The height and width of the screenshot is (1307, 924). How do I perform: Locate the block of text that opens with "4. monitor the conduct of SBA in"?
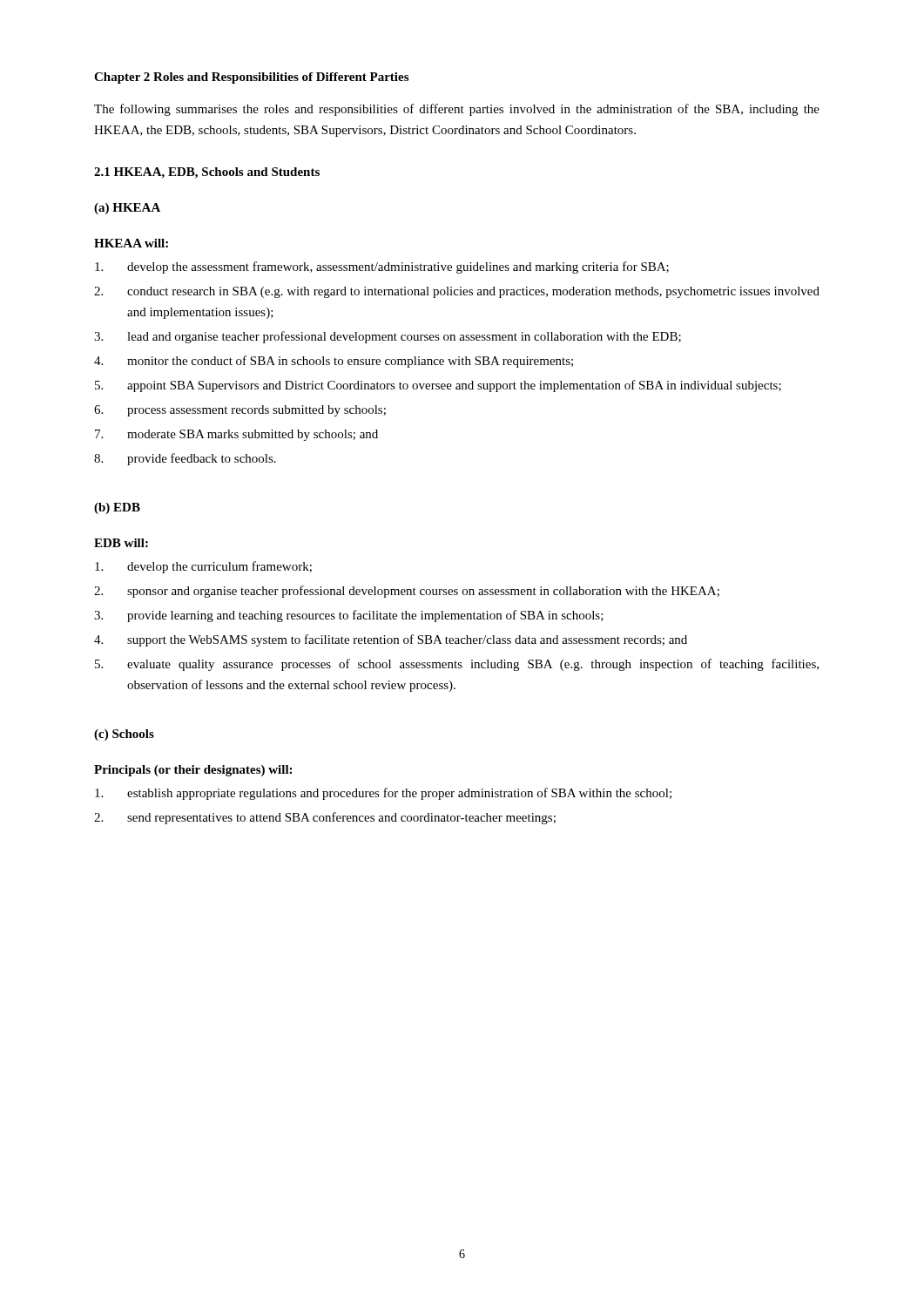coord(457,361)
